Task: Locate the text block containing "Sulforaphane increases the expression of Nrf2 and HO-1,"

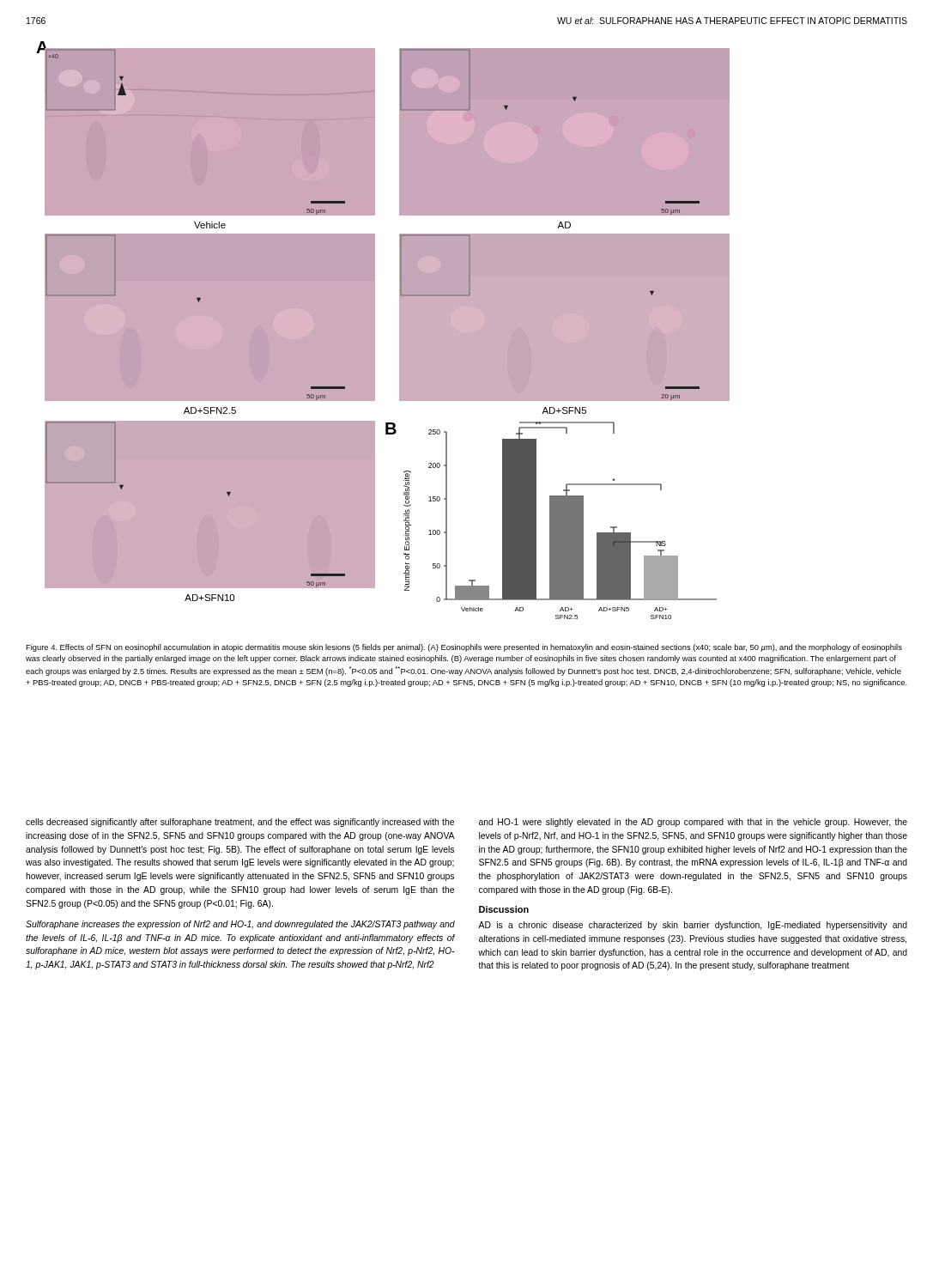Action: click(x=240, y=945)
